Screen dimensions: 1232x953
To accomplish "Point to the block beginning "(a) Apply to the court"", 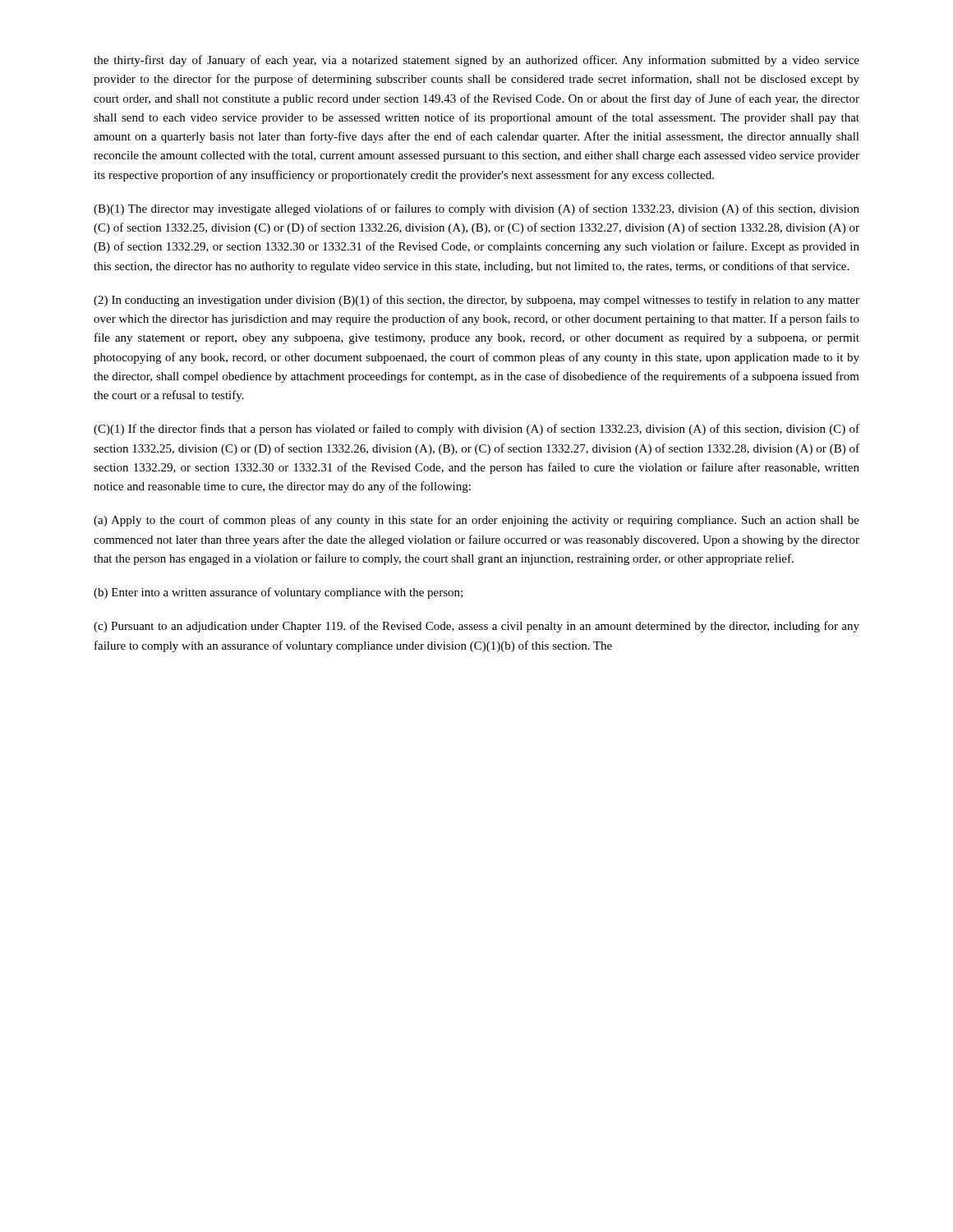I will [x=476, y=539].
